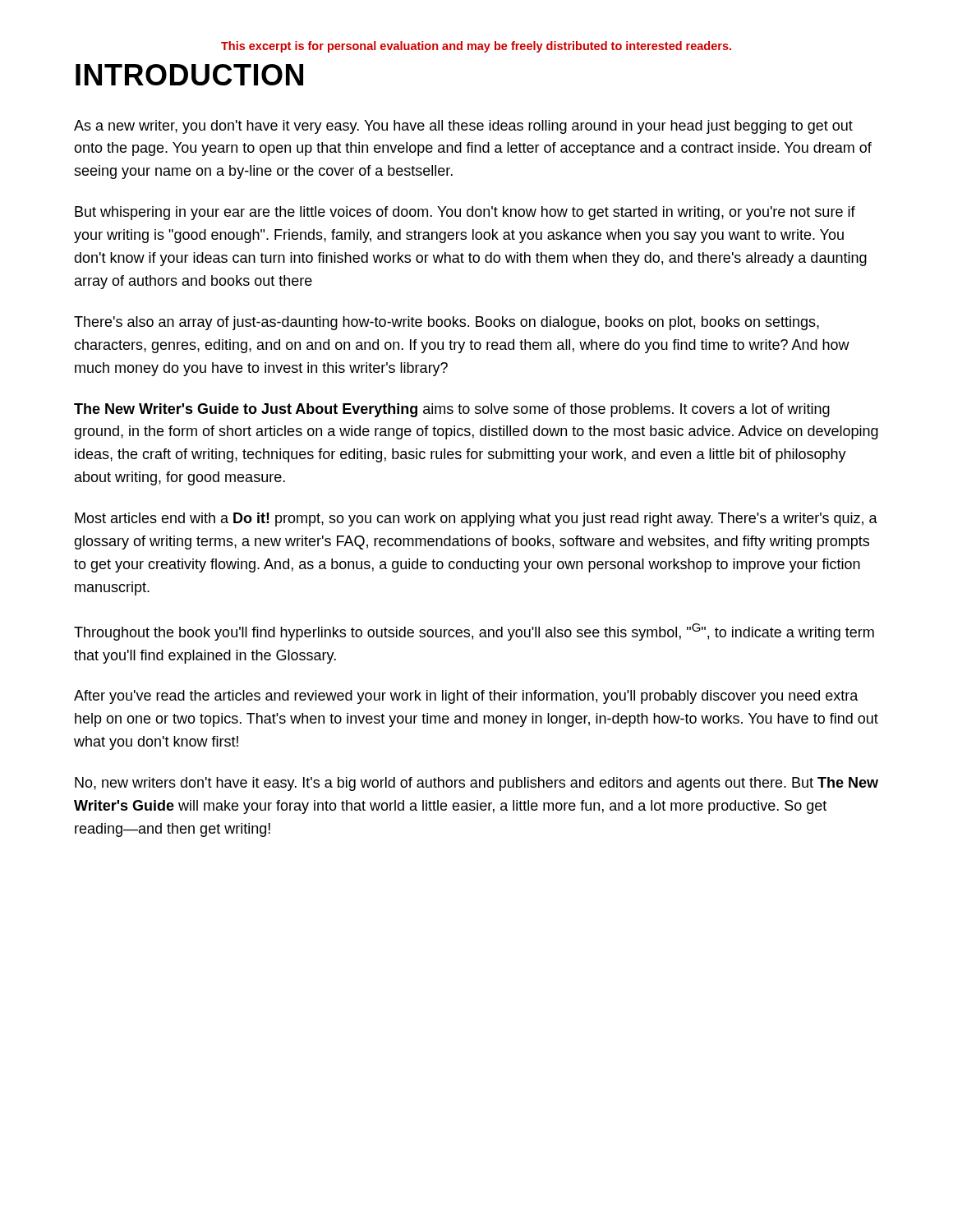Click the passage that begins "But whispering in your ear are the little"
953x1232 pixels.
471,246
